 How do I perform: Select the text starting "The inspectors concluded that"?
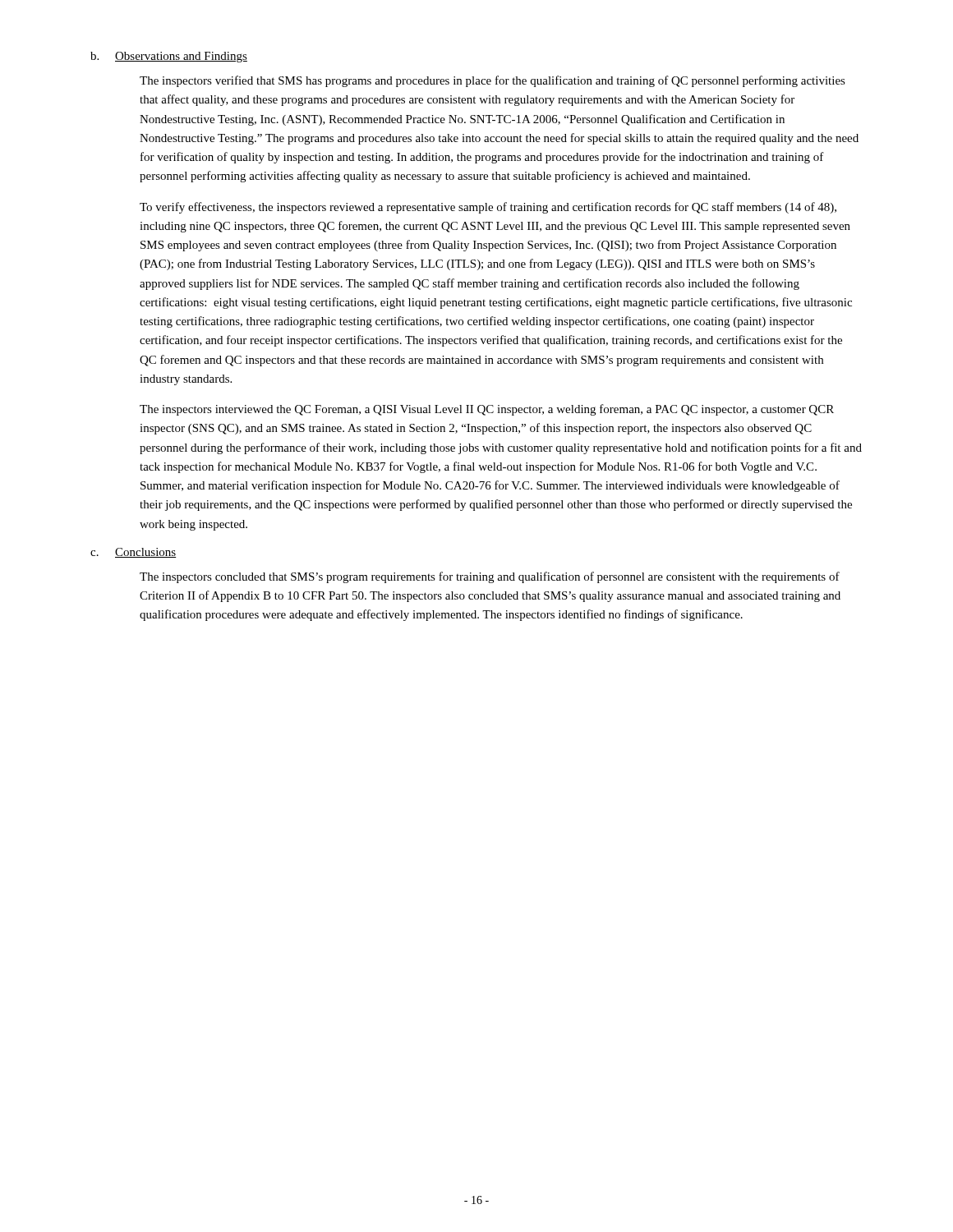tap(490, 595)
